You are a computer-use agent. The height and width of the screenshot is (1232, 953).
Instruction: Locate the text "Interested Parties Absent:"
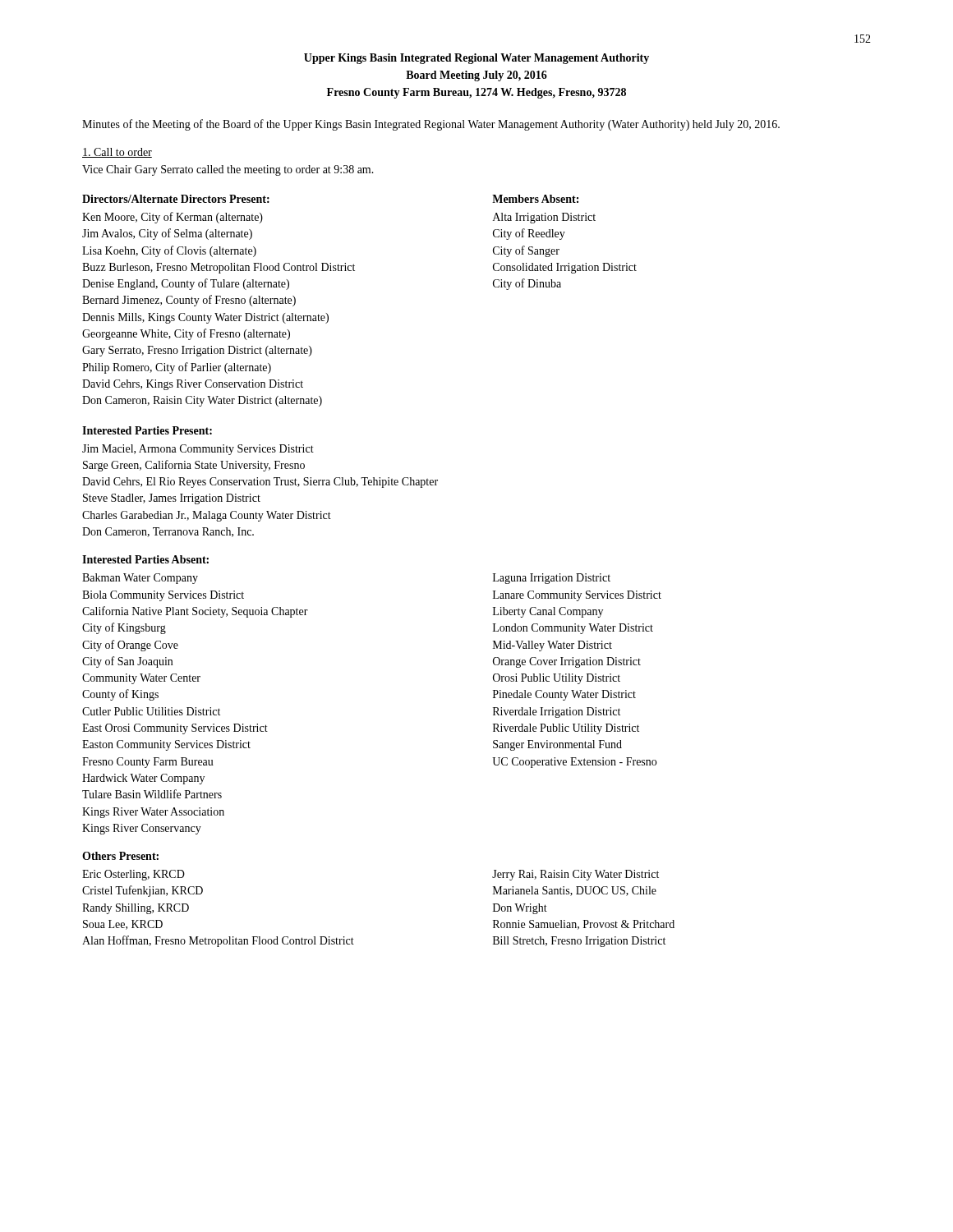pyautogui.click(x=146, y=560)
